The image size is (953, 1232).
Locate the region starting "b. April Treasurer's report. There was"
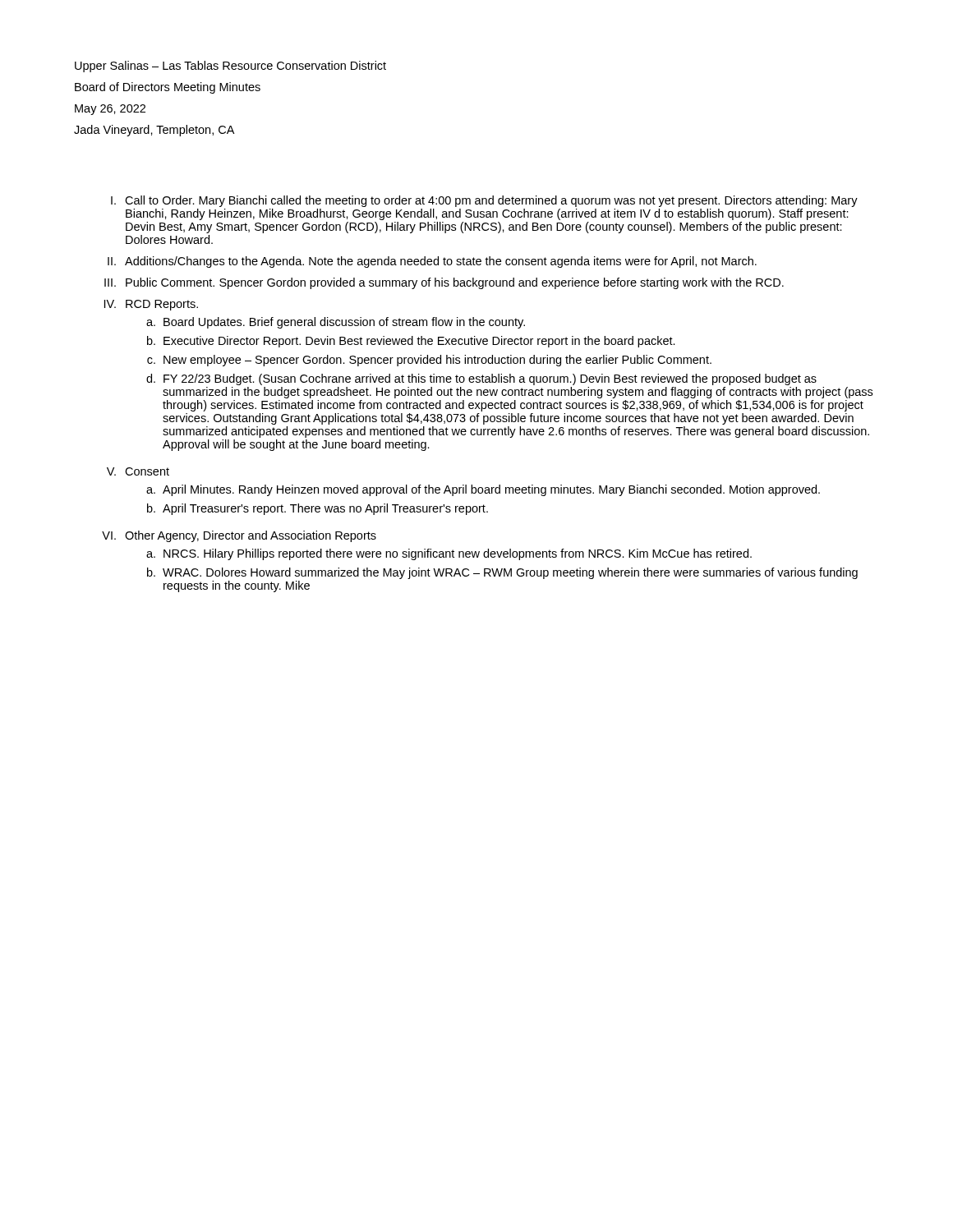[318, 509]
